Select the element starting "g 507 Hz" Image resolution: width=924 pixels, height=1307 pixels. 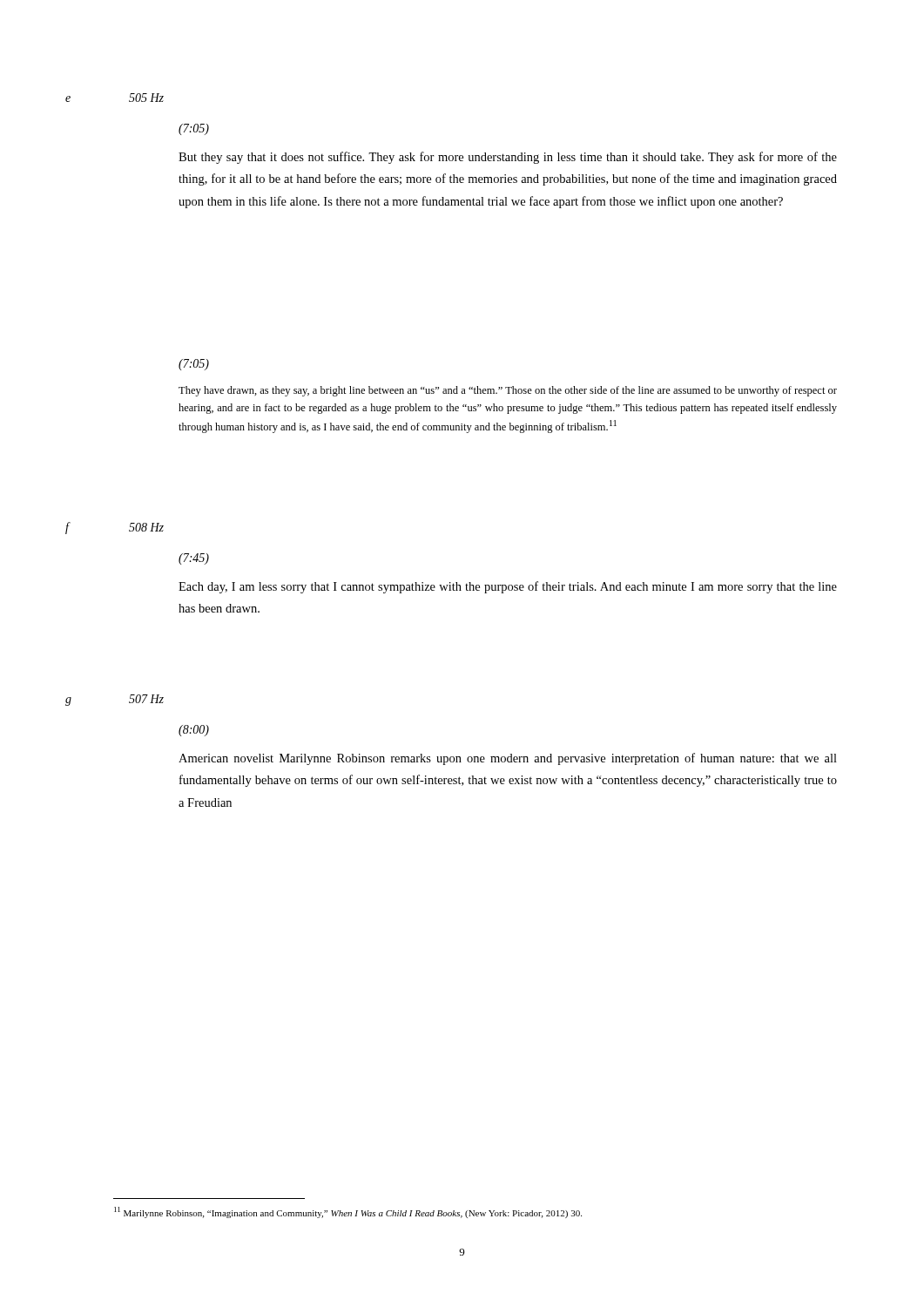(x=69, y=701)
